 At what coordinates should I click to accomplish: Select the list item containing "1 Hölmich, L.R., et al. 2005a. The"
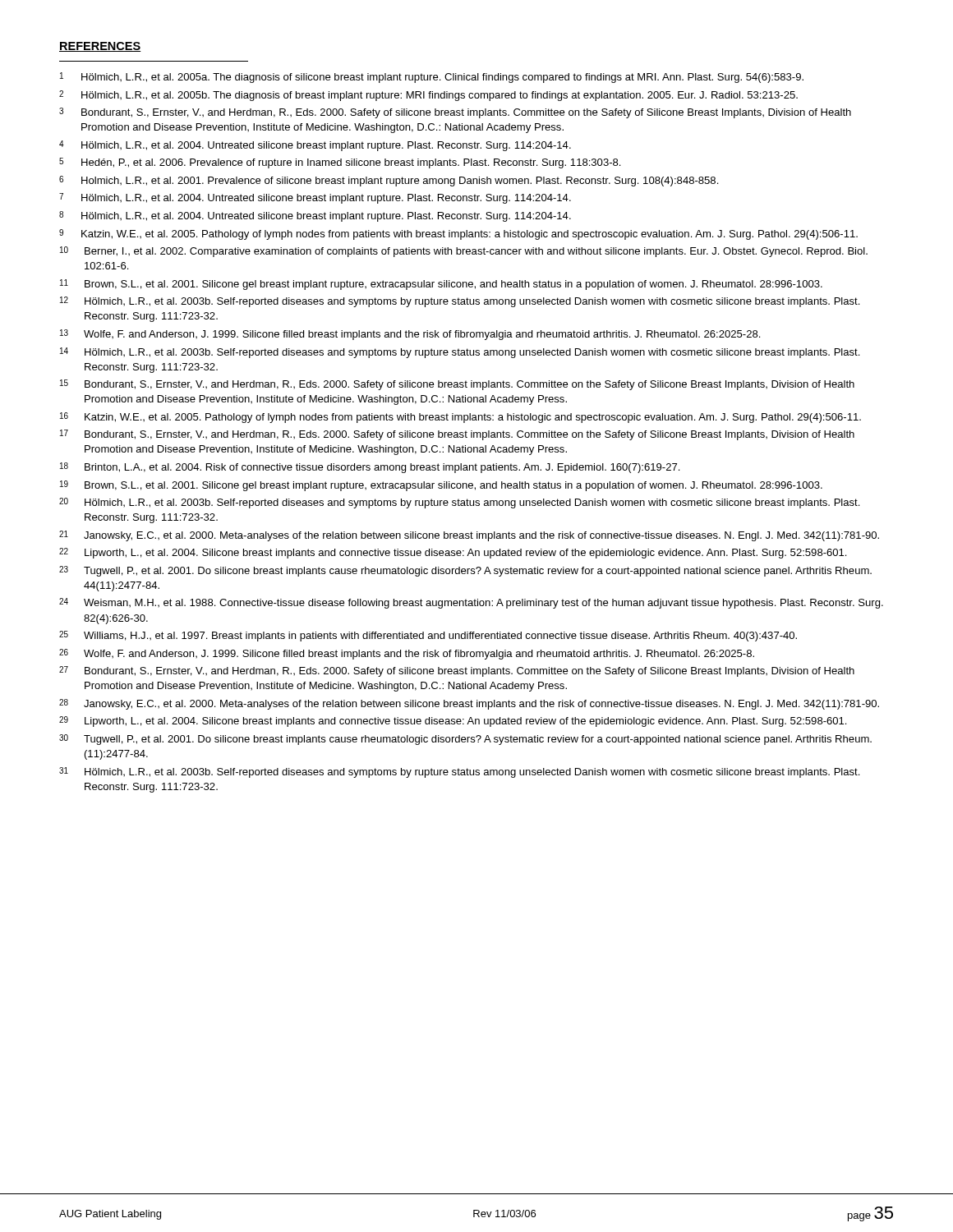click(432, 77)
